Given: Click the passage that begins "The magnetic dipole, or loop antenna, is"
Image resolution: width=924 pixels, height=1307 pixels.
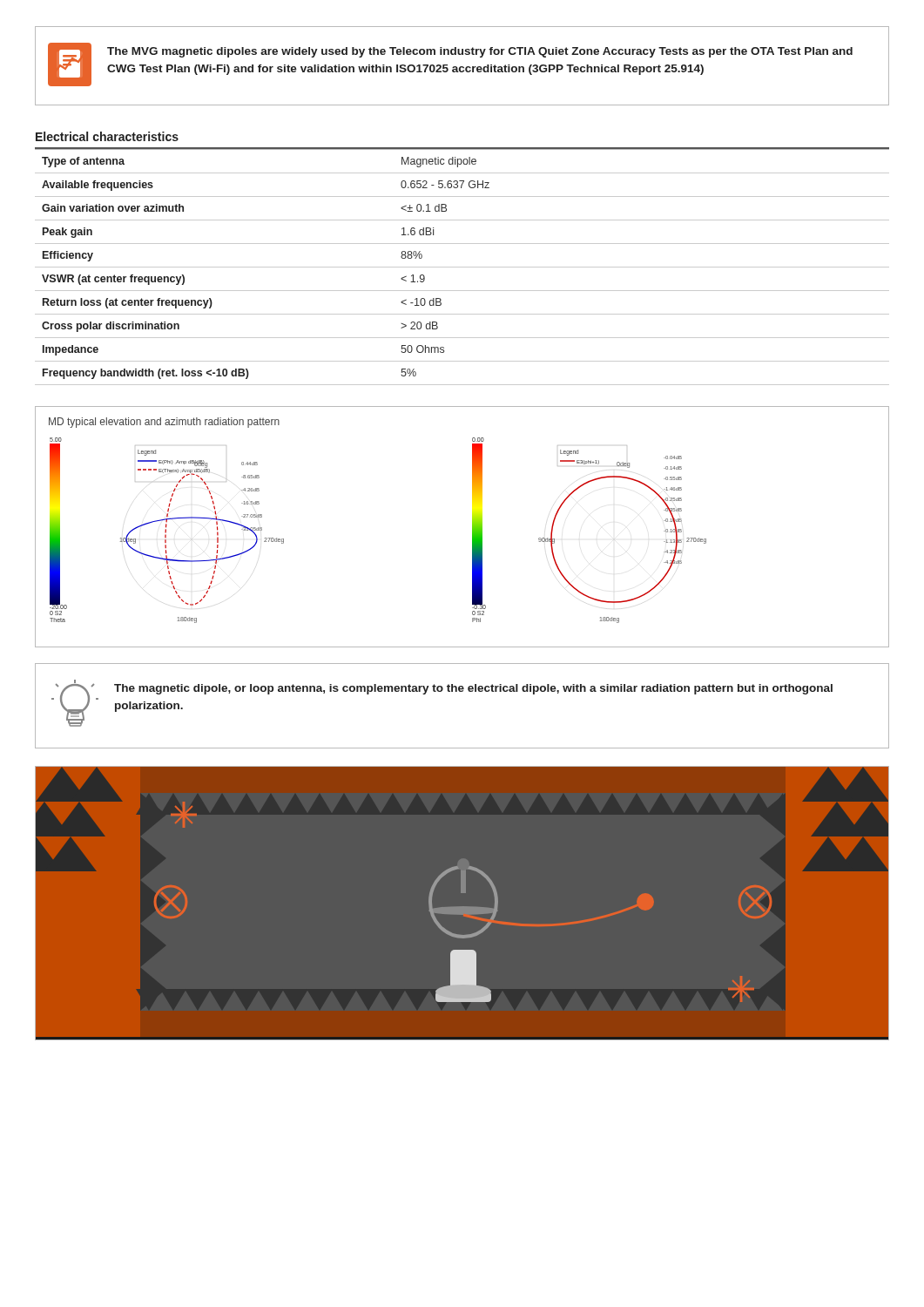Looking at the screenshot, I should pos(460,706).
